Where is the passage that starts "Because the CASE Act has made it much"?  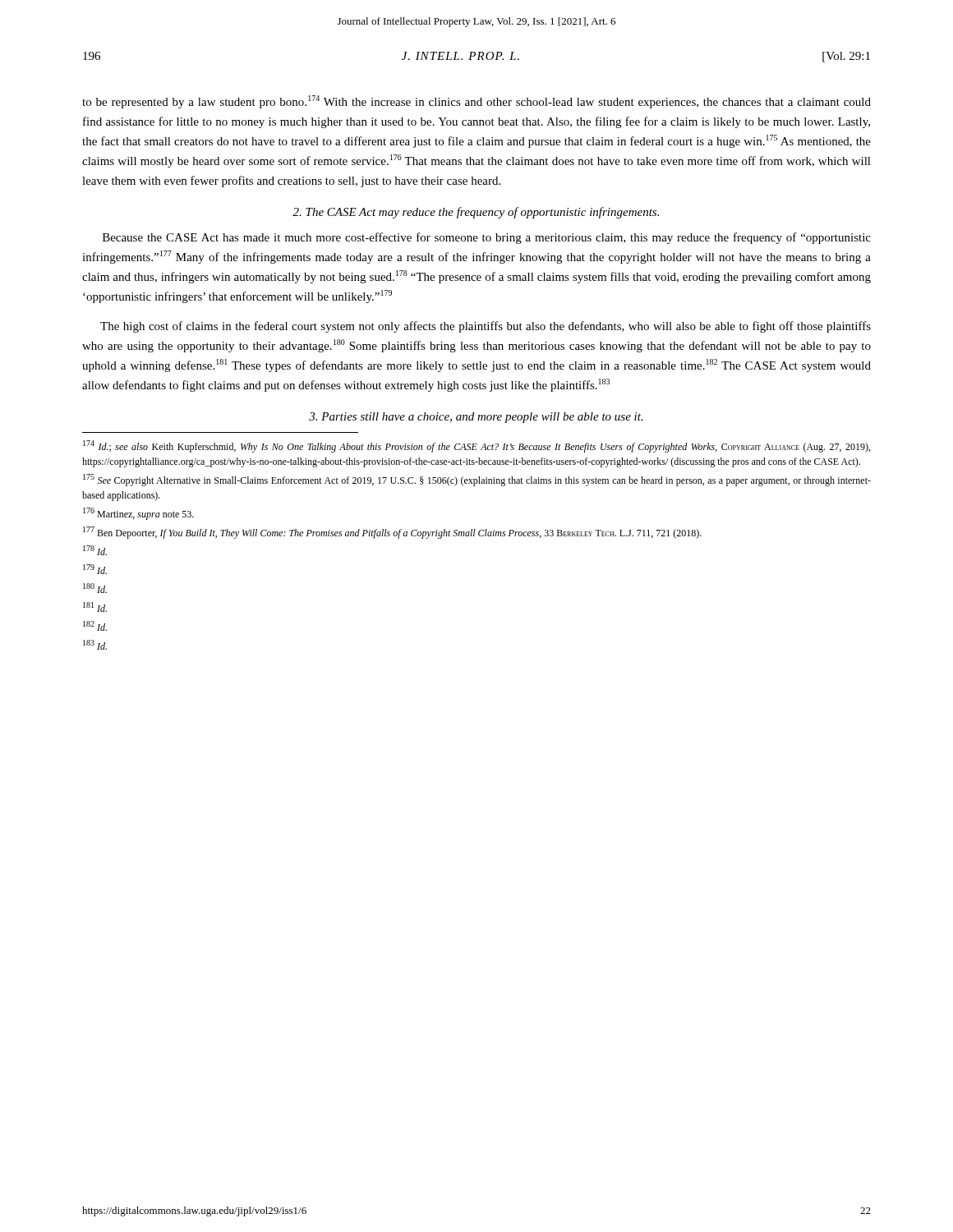[476, 267]
